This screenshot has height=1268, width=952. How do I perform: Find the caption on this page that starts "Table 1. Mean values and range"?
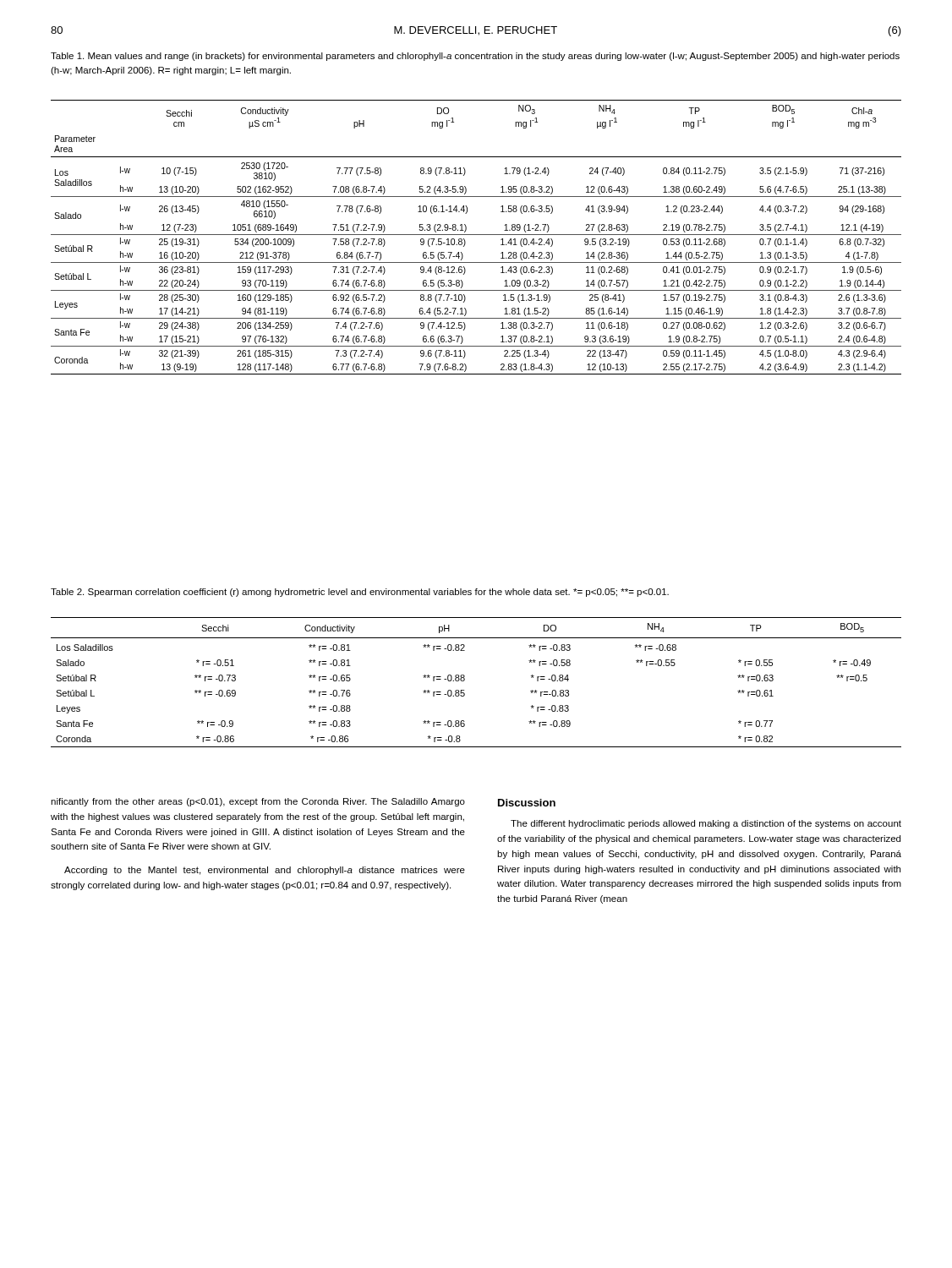(x=475, y=63)
